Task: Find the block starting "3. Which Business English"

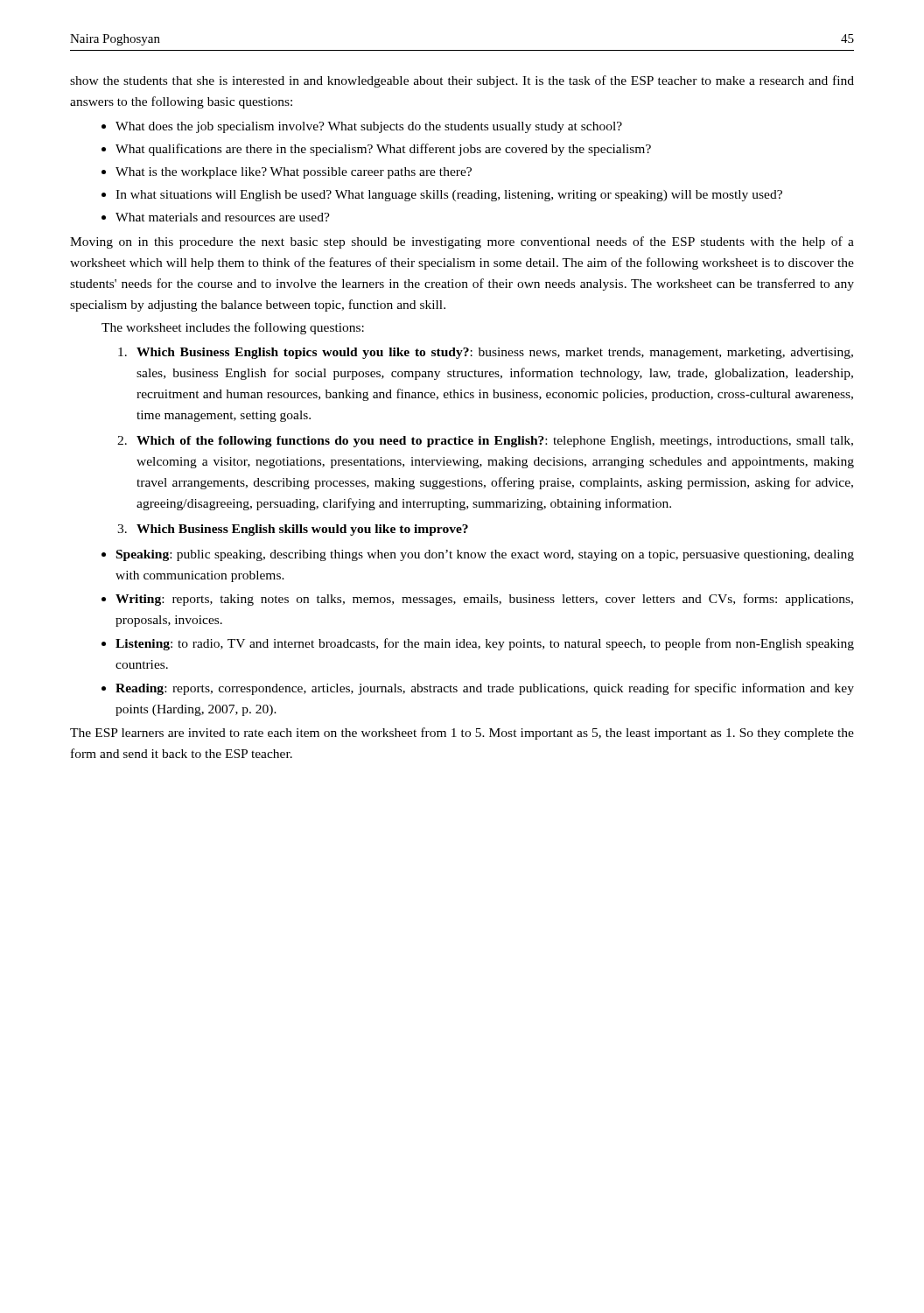Action: point(293,530)
